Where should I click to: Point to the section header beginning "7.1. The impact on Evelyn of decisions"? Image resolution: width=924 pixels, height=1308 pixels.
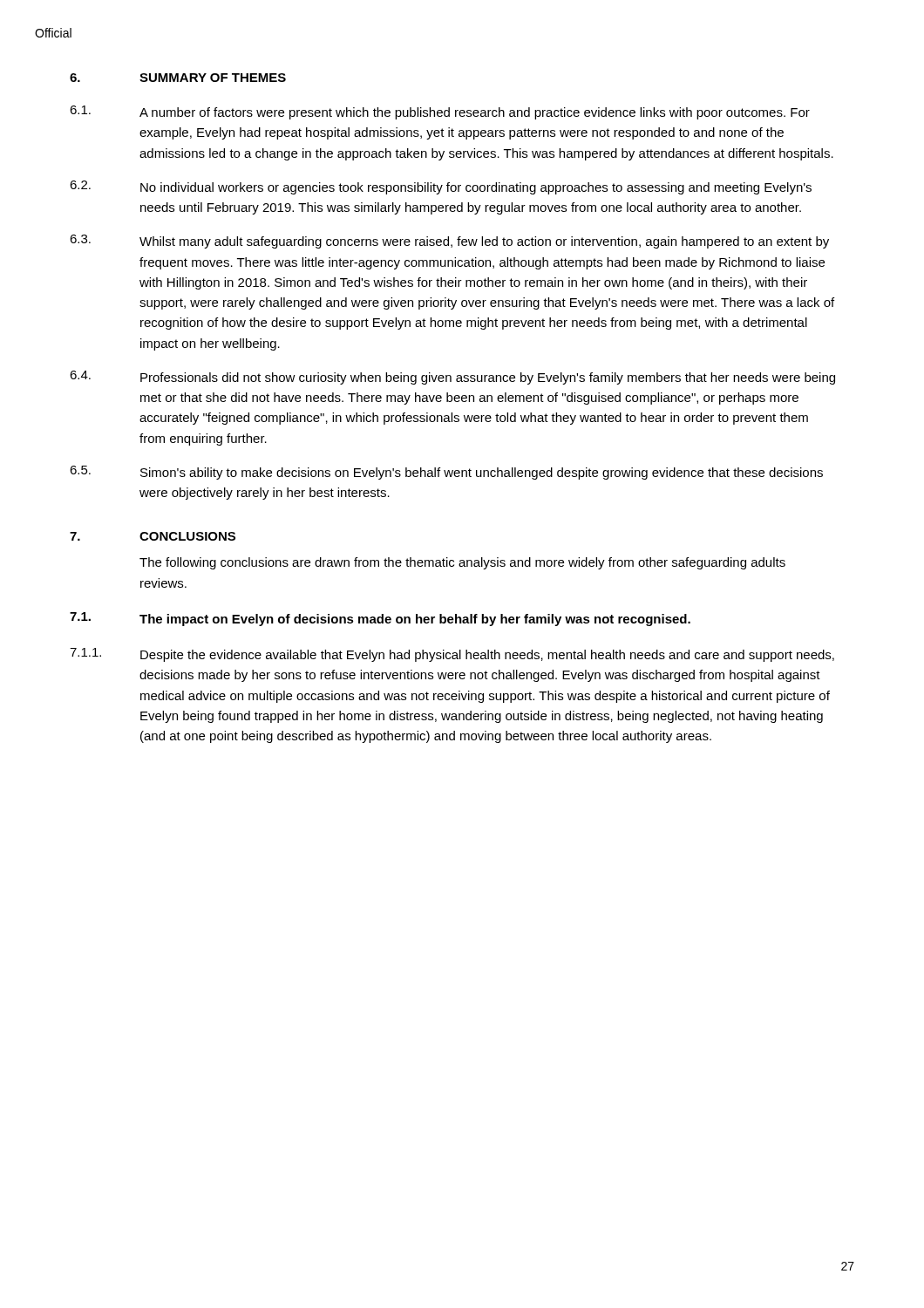(x=380, y=619)
